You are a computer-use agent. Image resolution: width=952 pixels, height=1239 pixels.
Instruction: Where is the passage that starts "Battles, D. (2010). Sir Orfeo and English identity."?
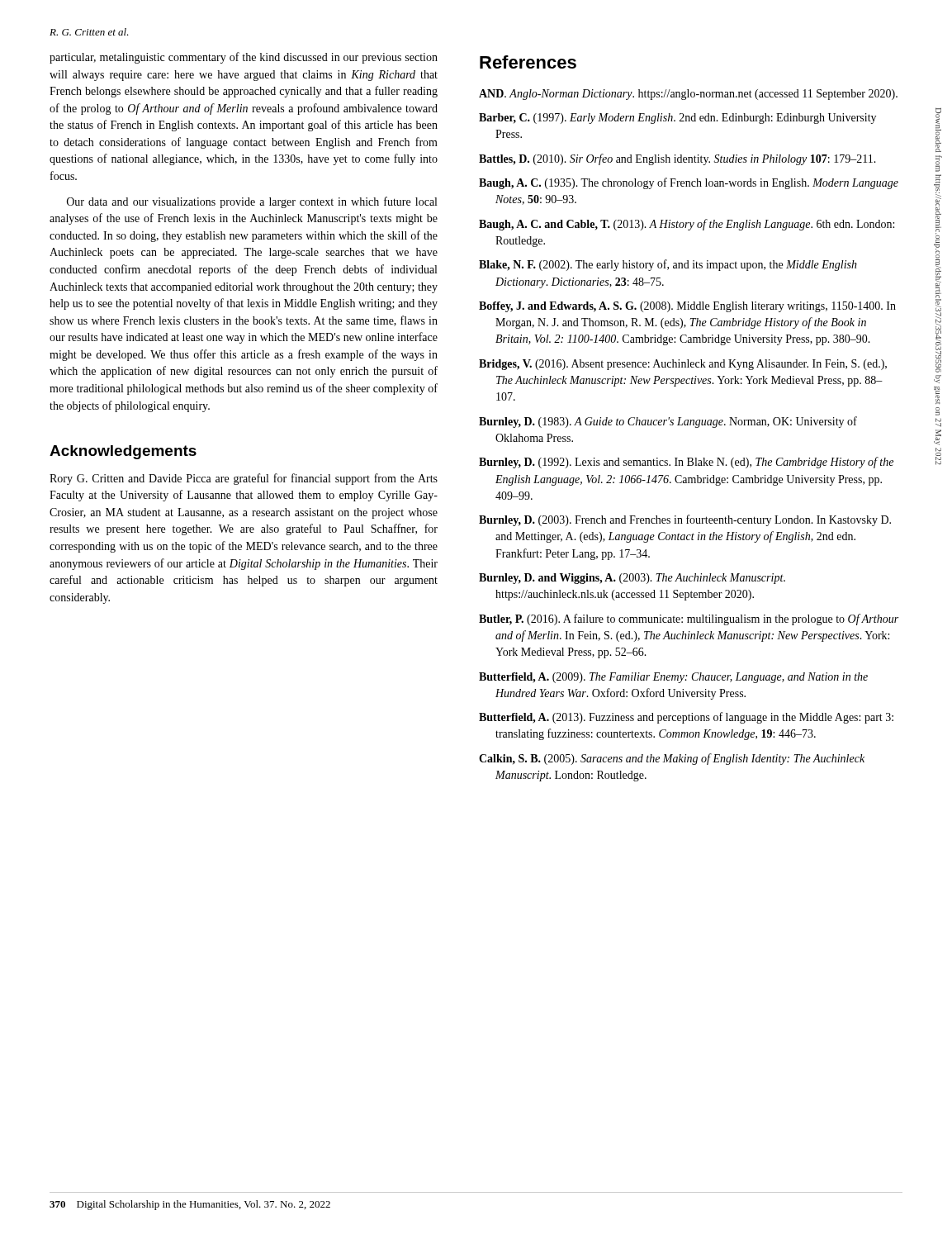tap(677, 159)
